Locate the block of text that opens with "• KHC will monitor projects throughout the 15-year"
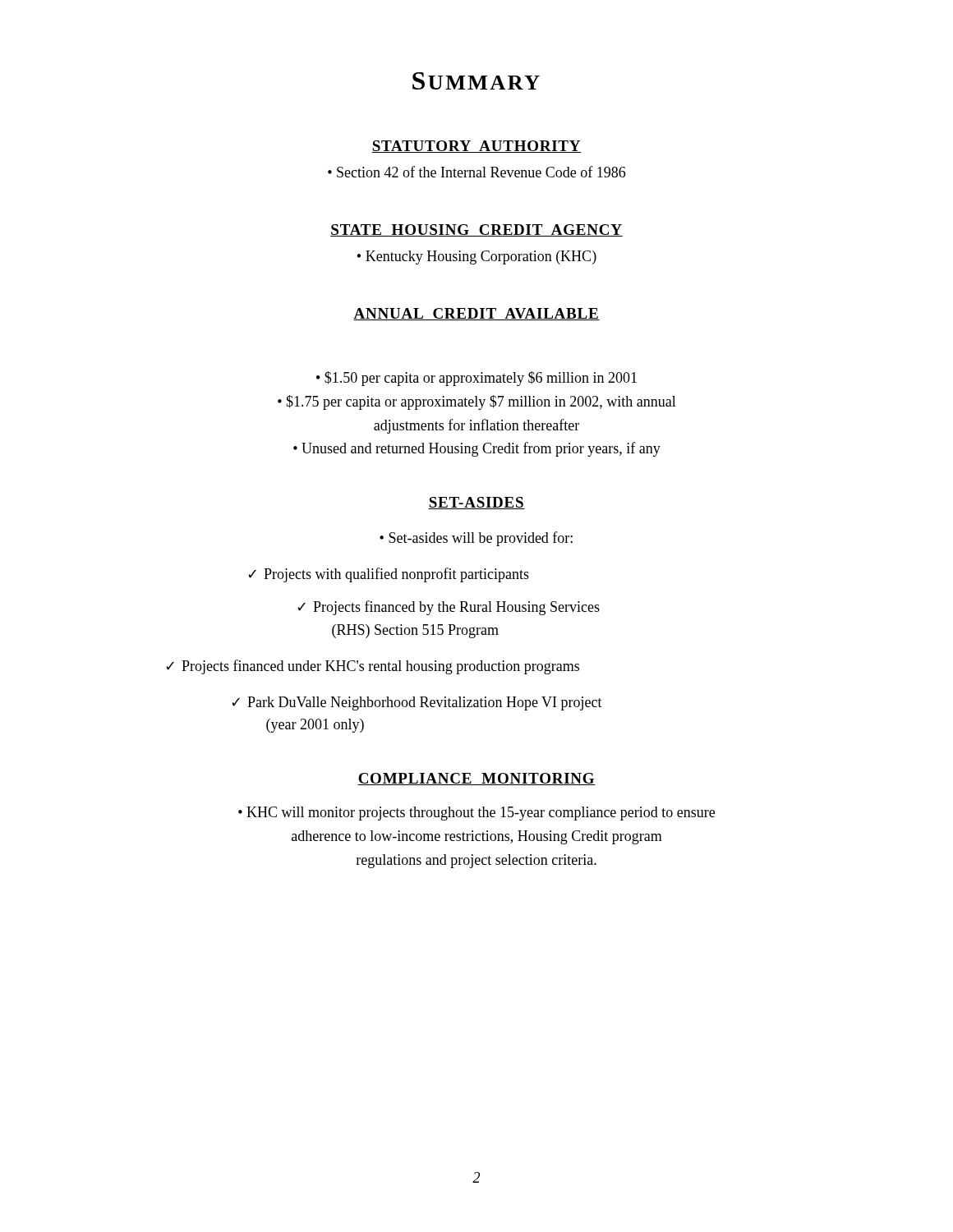953x1232 pixels. (476, 836)
